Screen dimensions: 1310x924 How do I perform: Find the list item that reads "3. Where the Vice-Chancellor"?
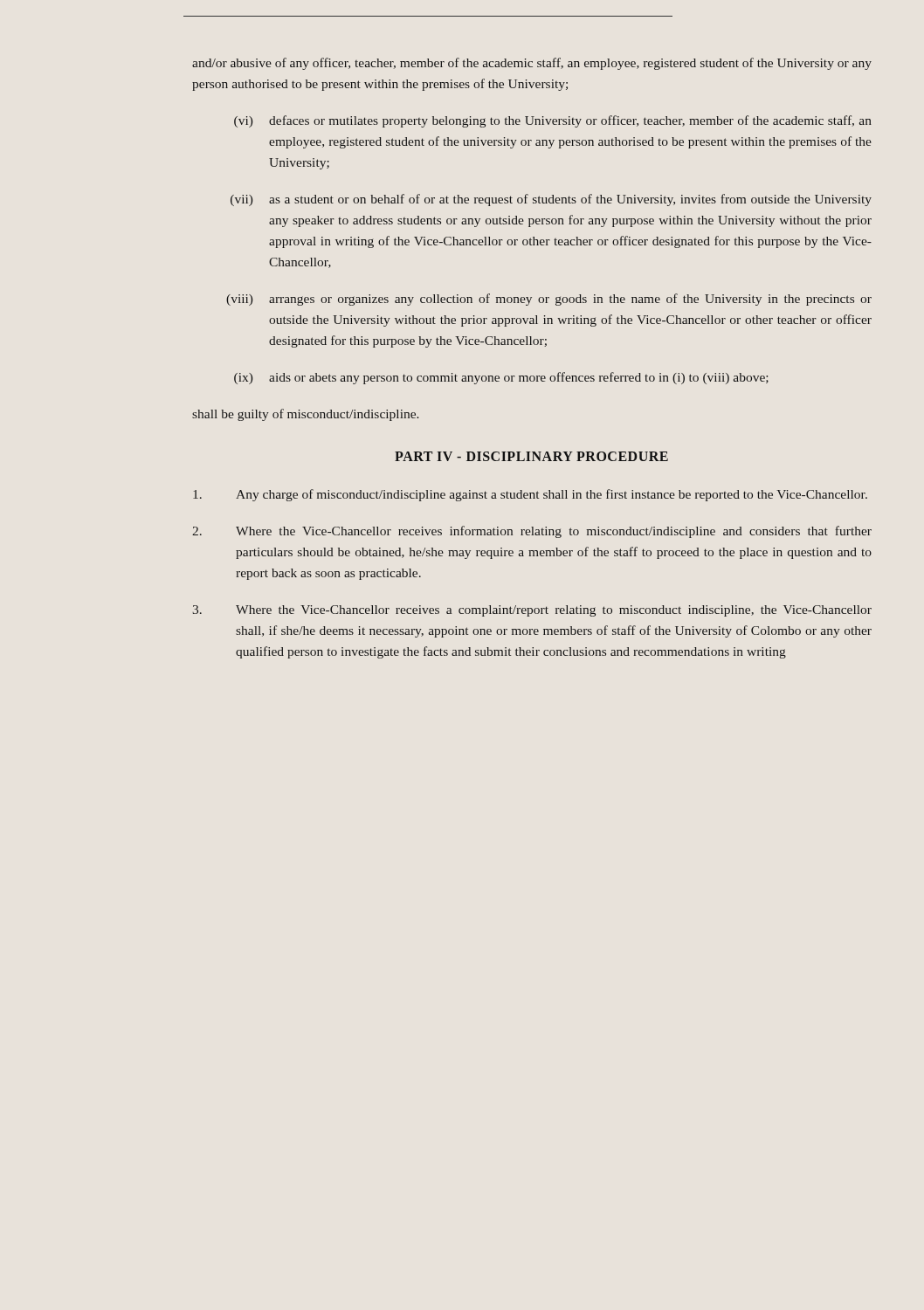(532, 631)
